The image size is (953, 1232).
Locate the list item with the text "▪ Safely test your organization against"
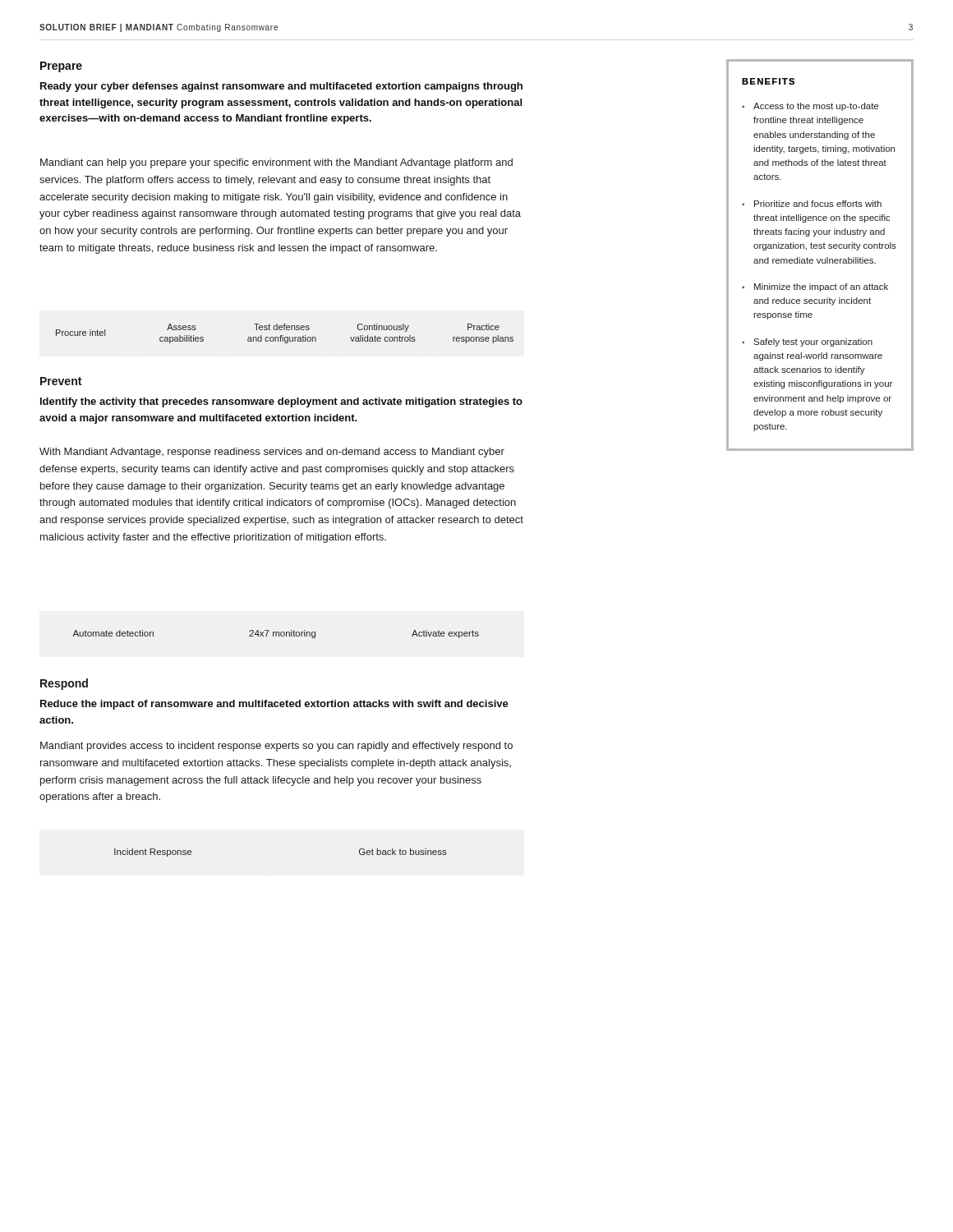[x=817, y=383]
